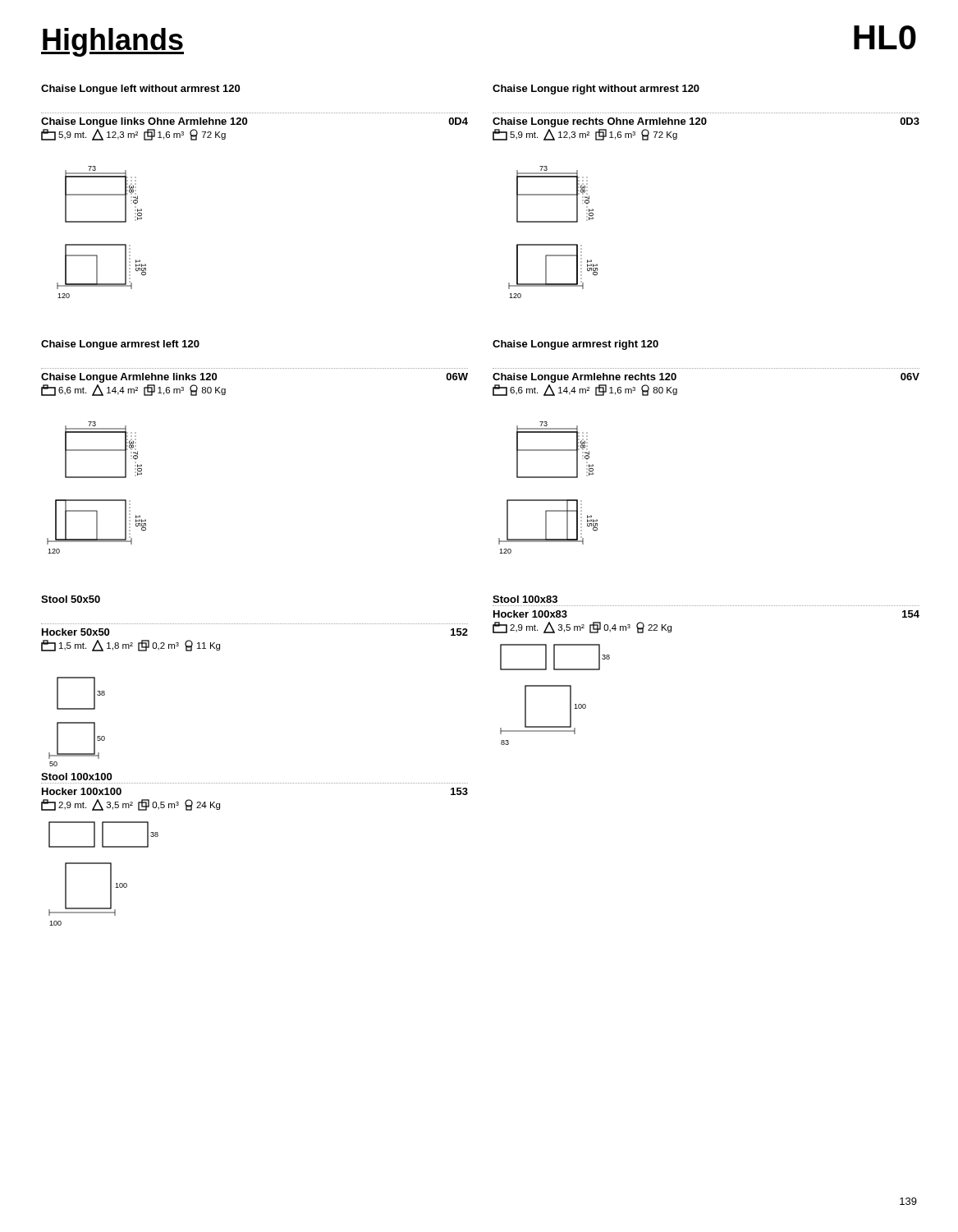Image resolution: width=958 pixels, height=1232 pixels.
Task: Click on the text block that says "Hocker 100x100 153 2,9 mt. 3,5"
Action: (x=75, y=791)
